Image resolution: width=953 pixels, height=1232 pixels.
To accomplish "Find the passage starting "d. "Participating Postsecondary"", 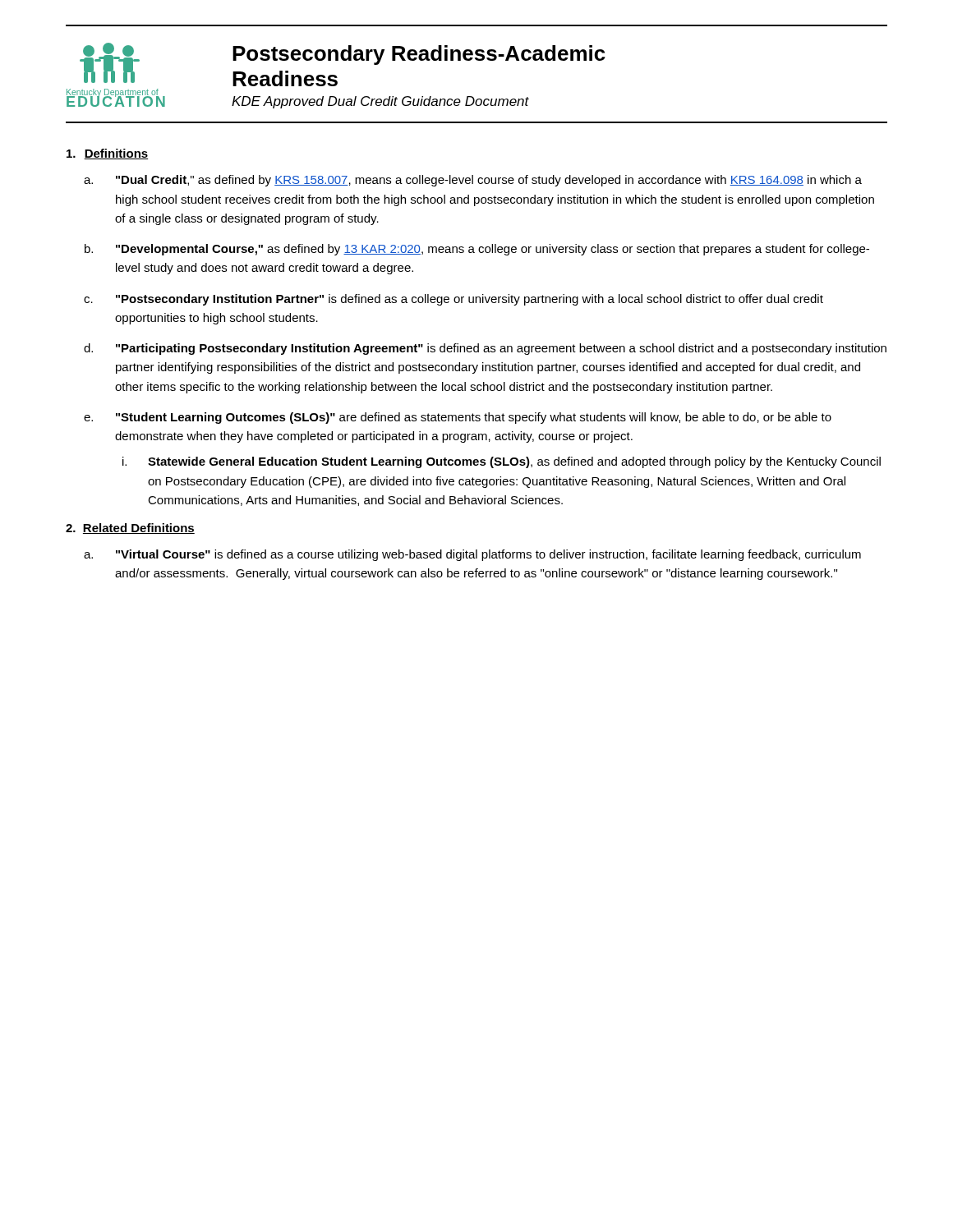I will [x=501, y=366].
